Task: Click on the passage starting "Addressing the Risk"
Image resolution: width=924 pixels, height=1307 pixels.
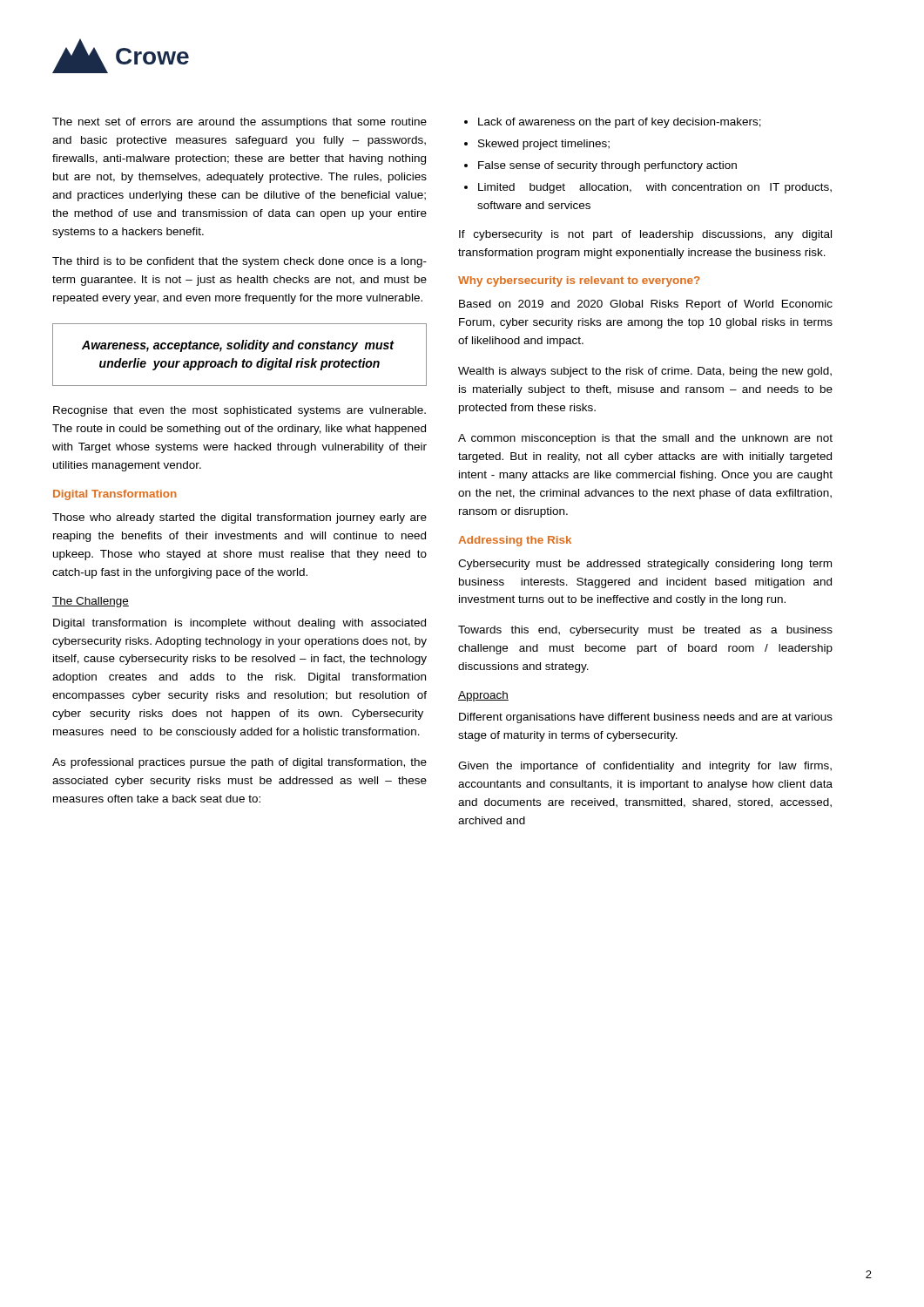Action: coord(515,539)
